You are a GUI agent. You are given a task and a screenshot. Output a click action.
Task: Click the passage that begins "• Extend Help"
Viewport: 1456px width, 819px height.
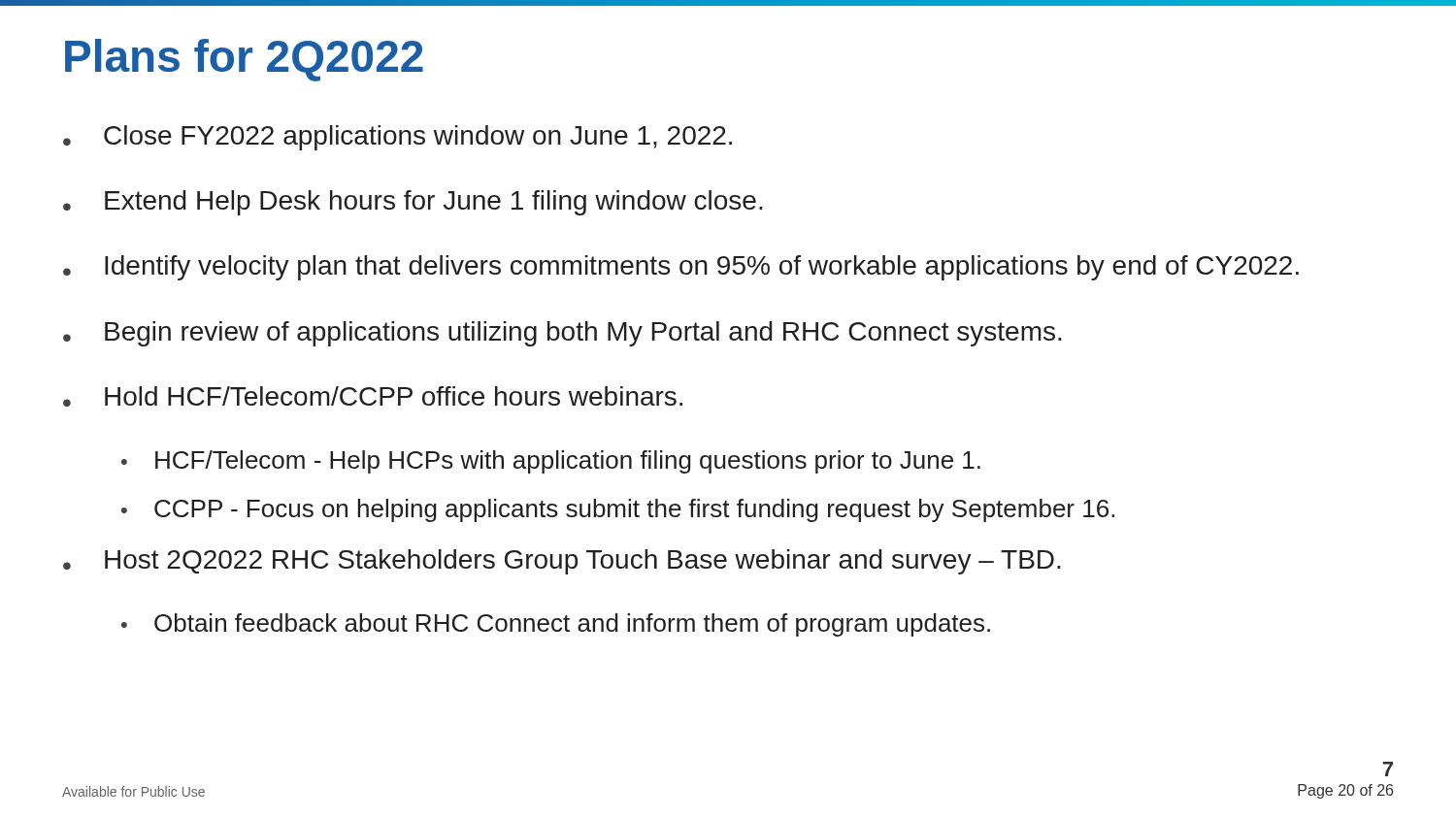tap(413, 204)
